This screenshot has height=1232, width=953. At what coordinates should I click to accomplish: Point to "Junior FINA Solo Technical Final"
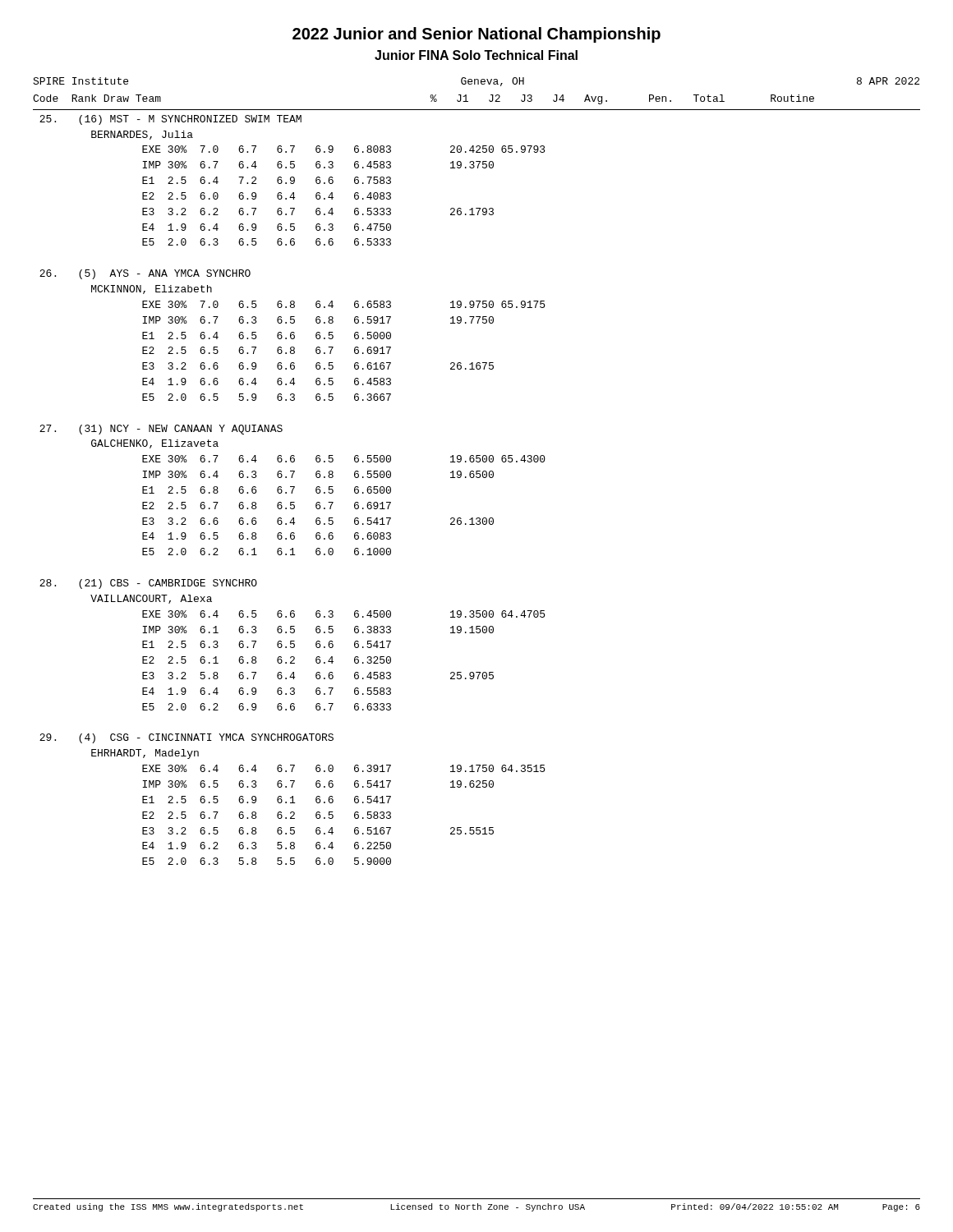(x=476, y=55)
